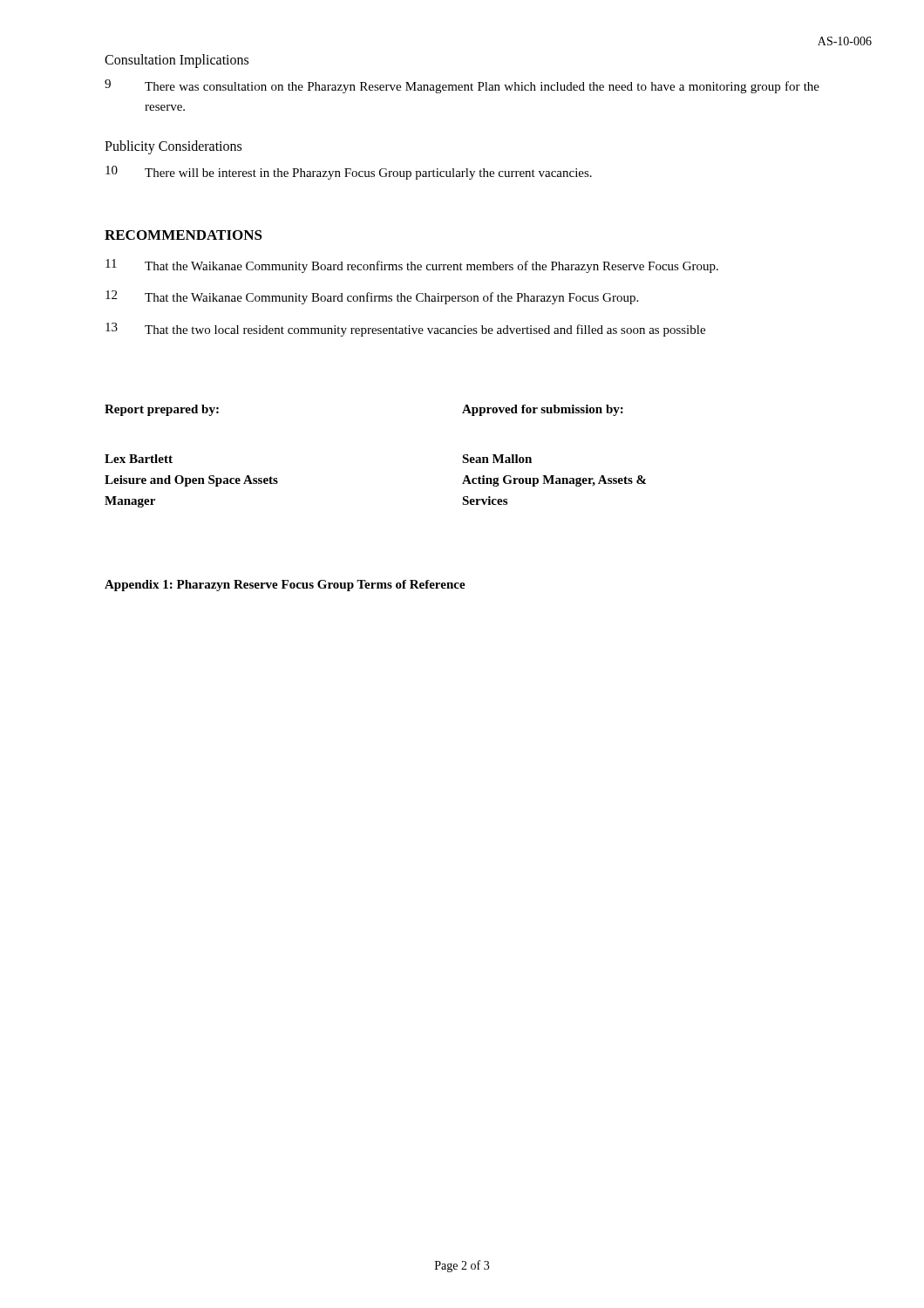924x1308 pixels.
Task: Locate the passage starting "Consultation Implications"
Action: pyautogui.click(x=177, y=60)
